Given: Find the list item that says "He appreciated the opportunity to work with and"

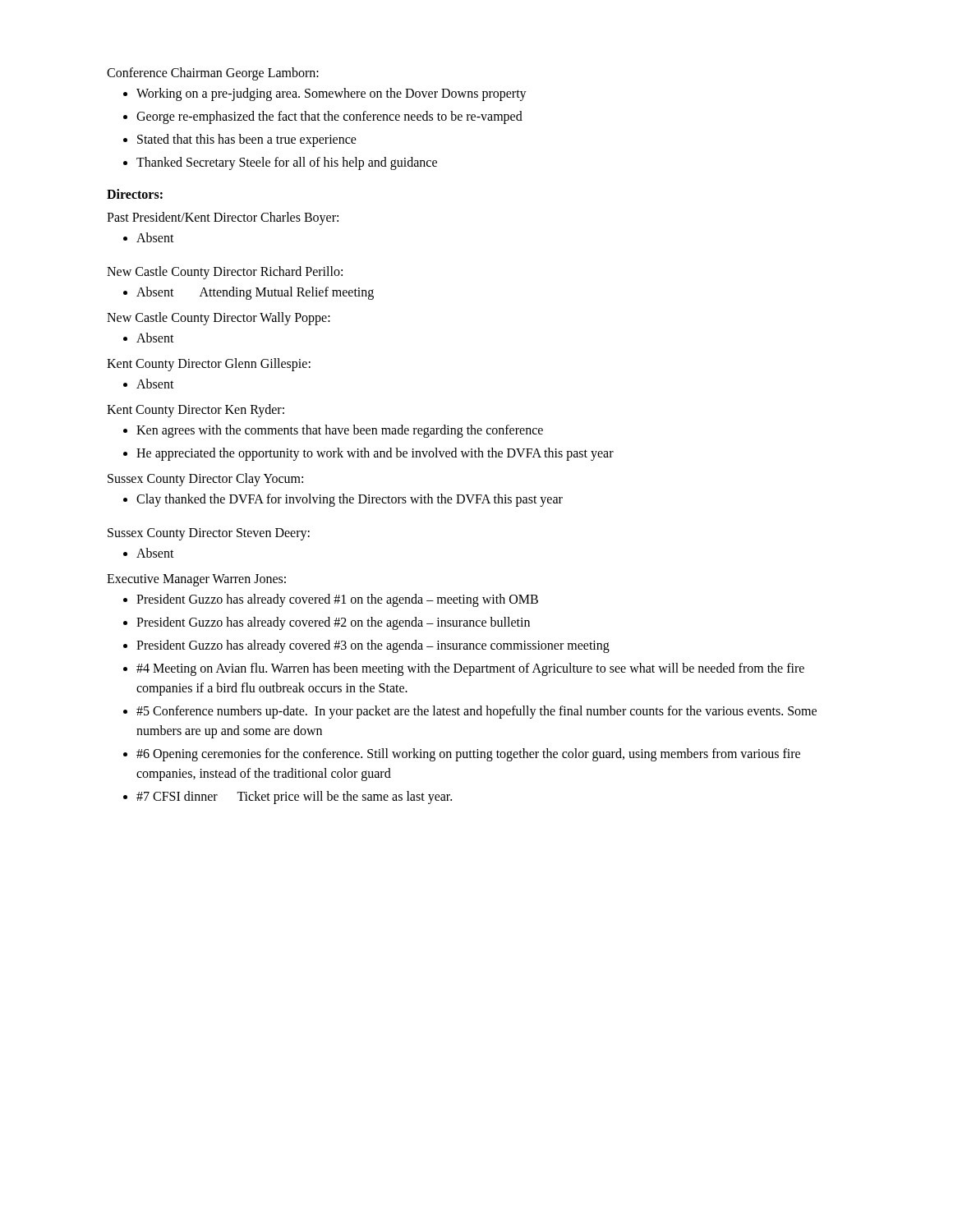Looking at the screenshot, I should tap(375, 453).
